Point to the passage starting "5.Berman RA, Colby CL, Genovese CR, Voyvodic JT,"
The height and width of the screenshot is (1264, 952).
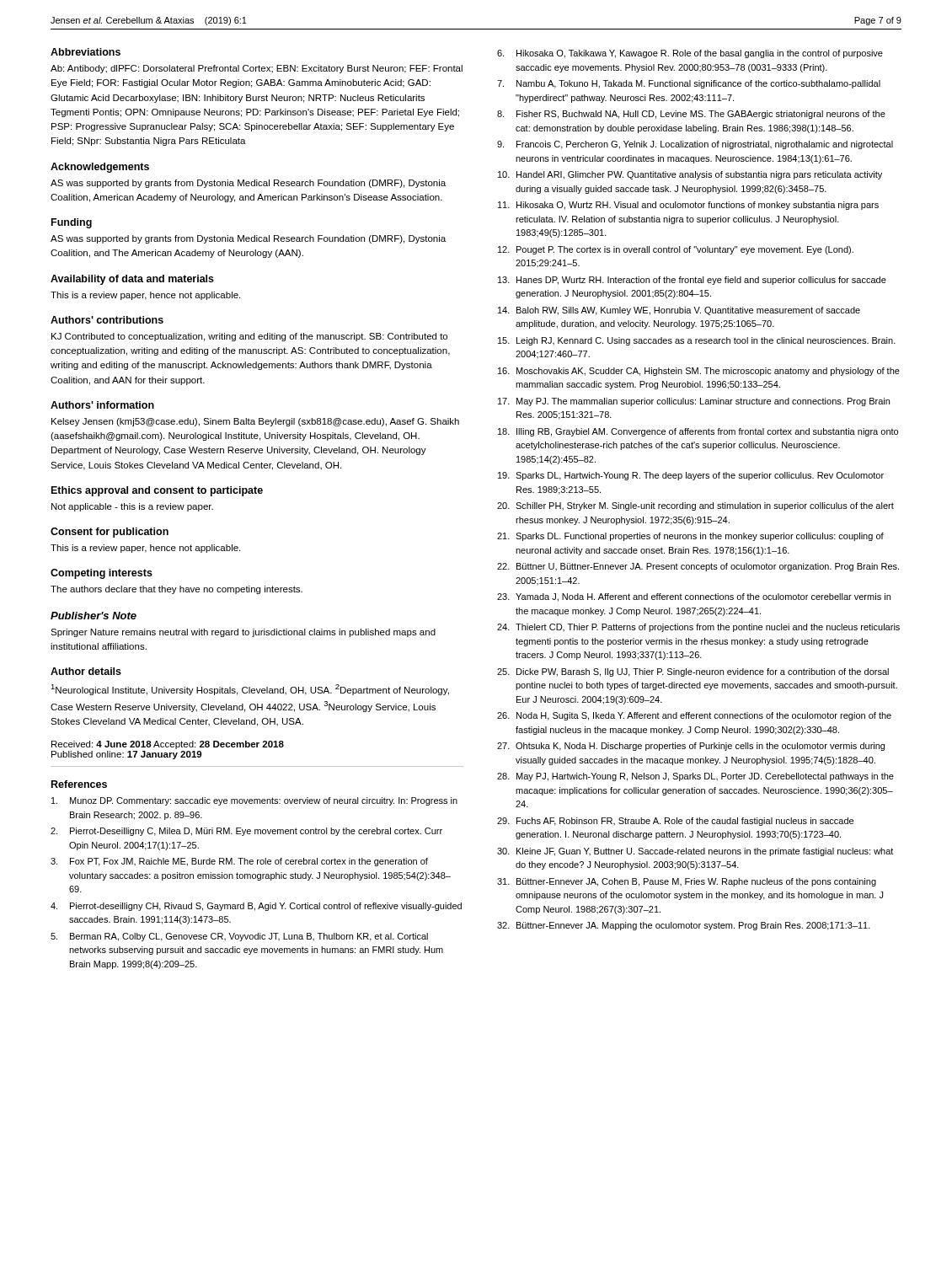click(257, 950)
